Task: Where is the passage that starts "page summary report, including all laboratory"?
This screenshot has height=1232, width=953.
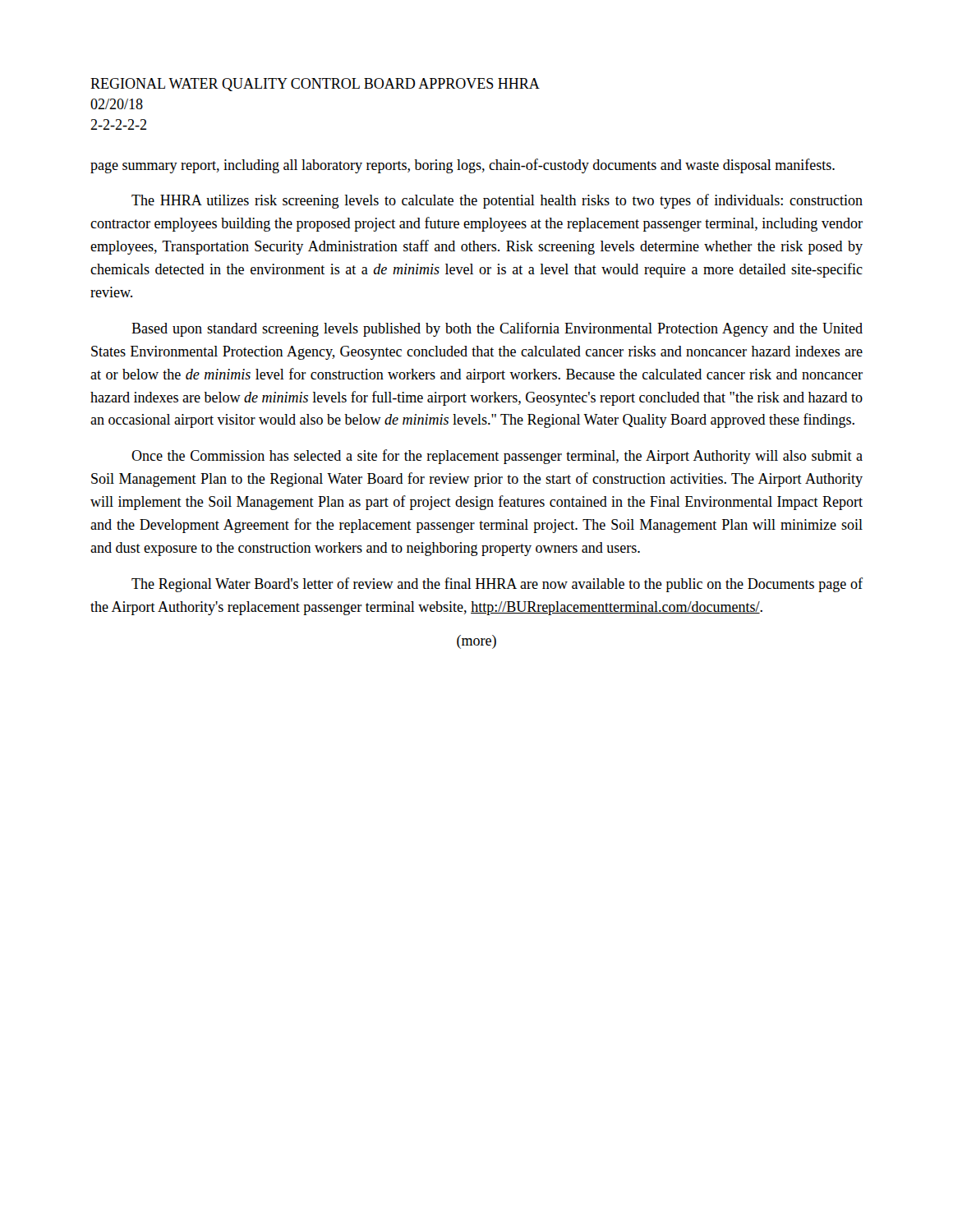Action: pyautogui.click(x=463, y=165)
